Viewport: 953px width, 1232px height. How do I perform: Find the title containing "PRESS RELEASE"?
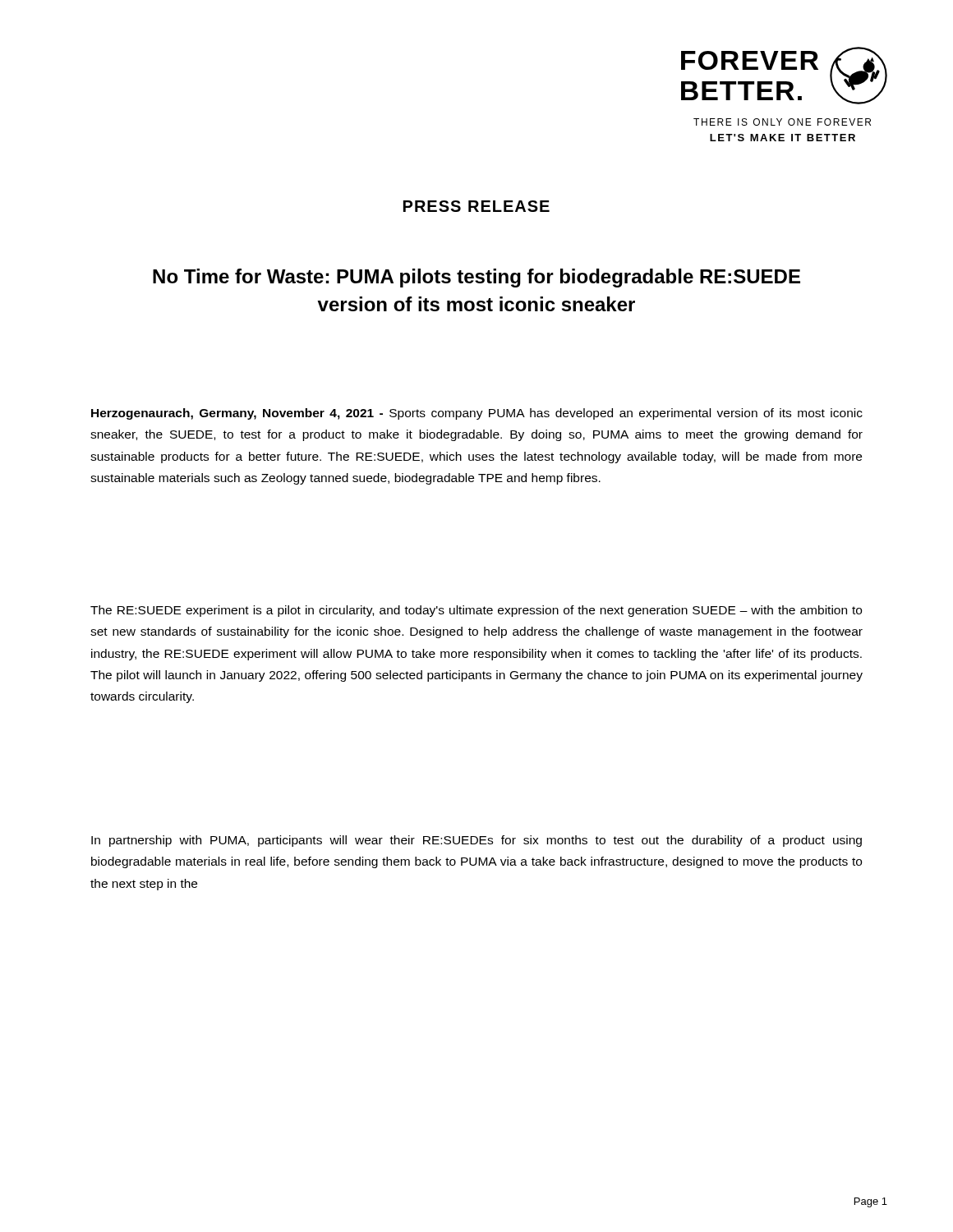coord(476,206)
